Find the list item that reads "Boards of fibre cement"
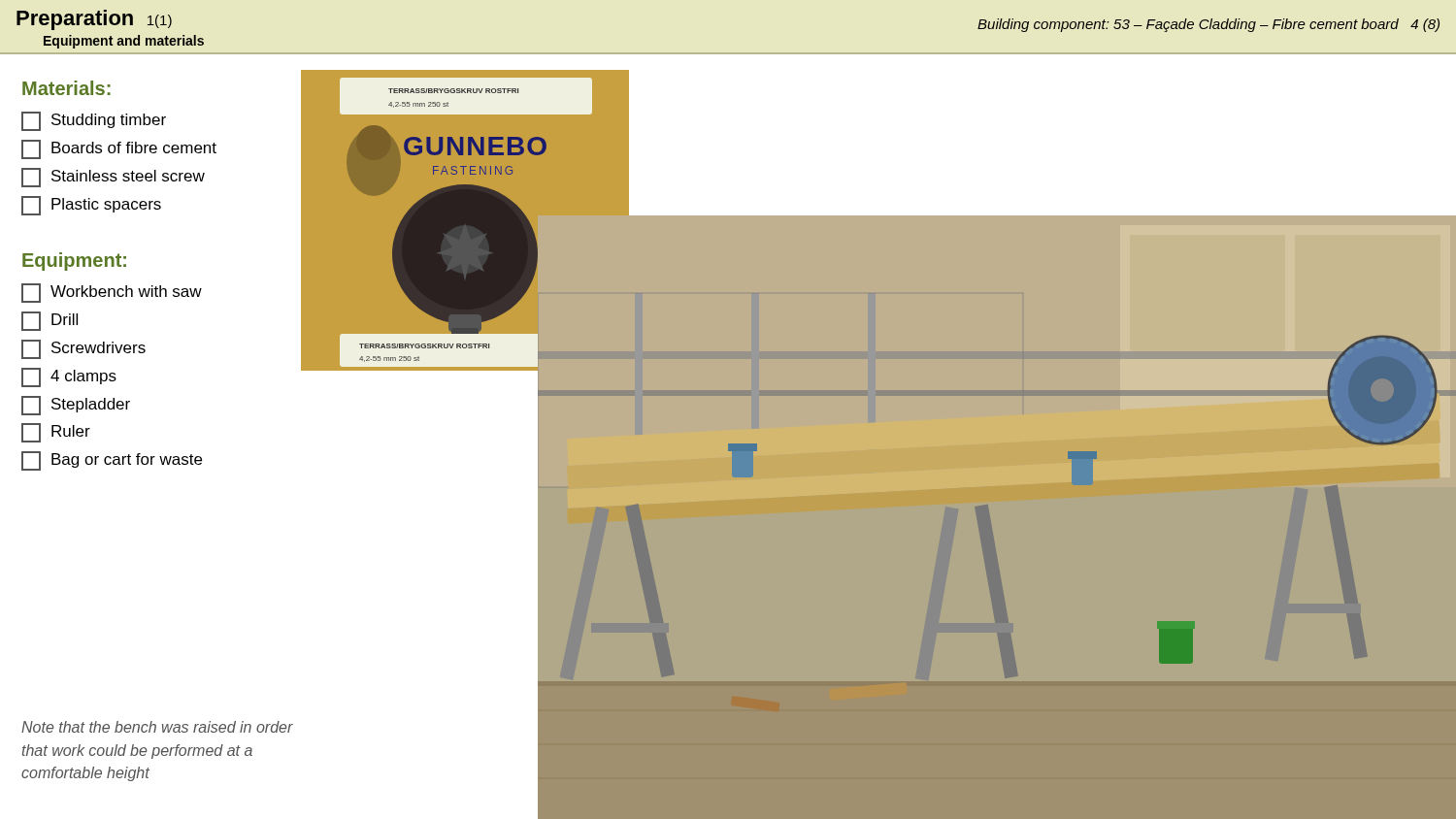1456x819 pixels. [x=119, y=149]
